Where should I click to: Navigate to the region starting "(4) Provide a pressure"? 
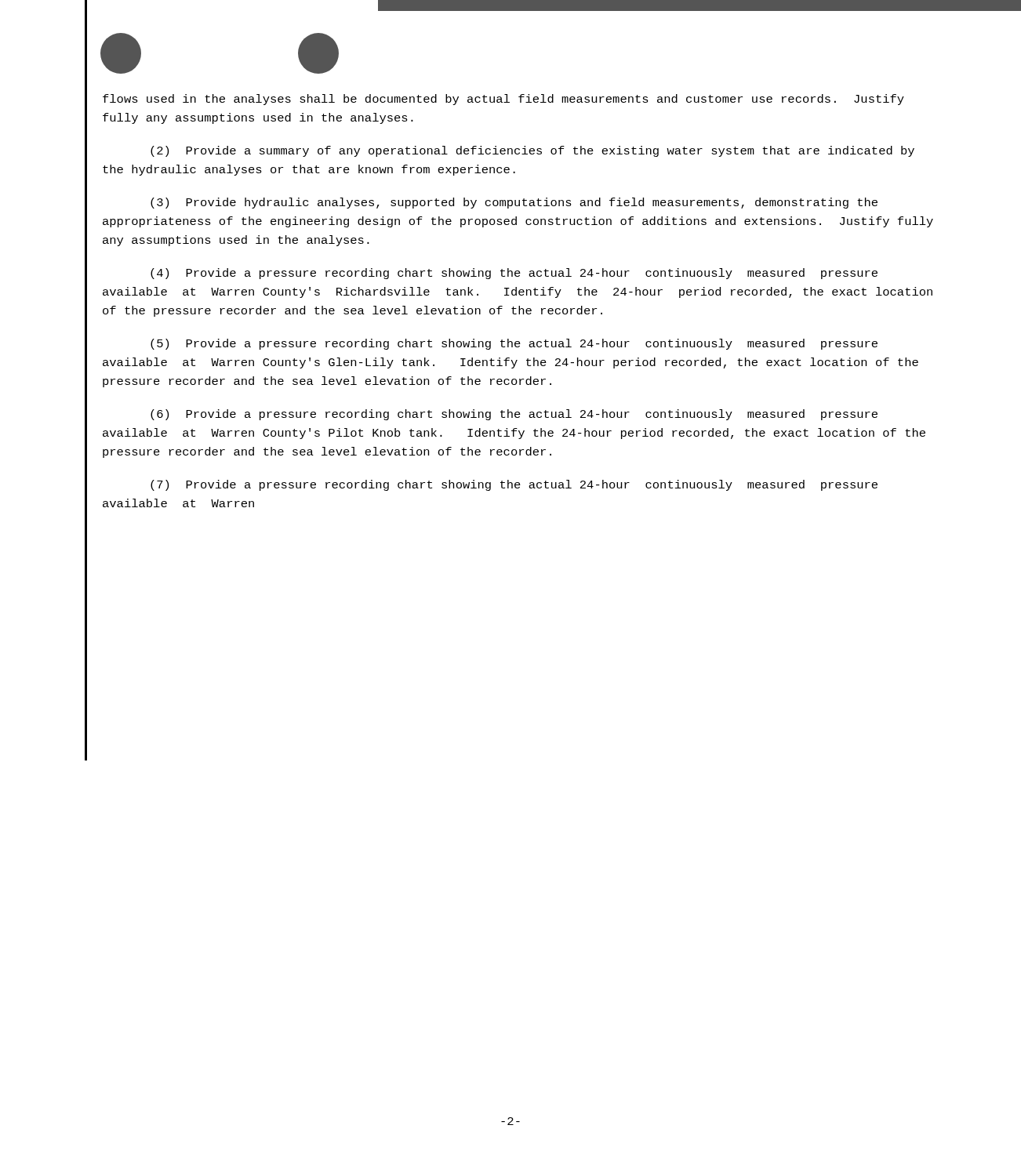click(x=518, y=293)
